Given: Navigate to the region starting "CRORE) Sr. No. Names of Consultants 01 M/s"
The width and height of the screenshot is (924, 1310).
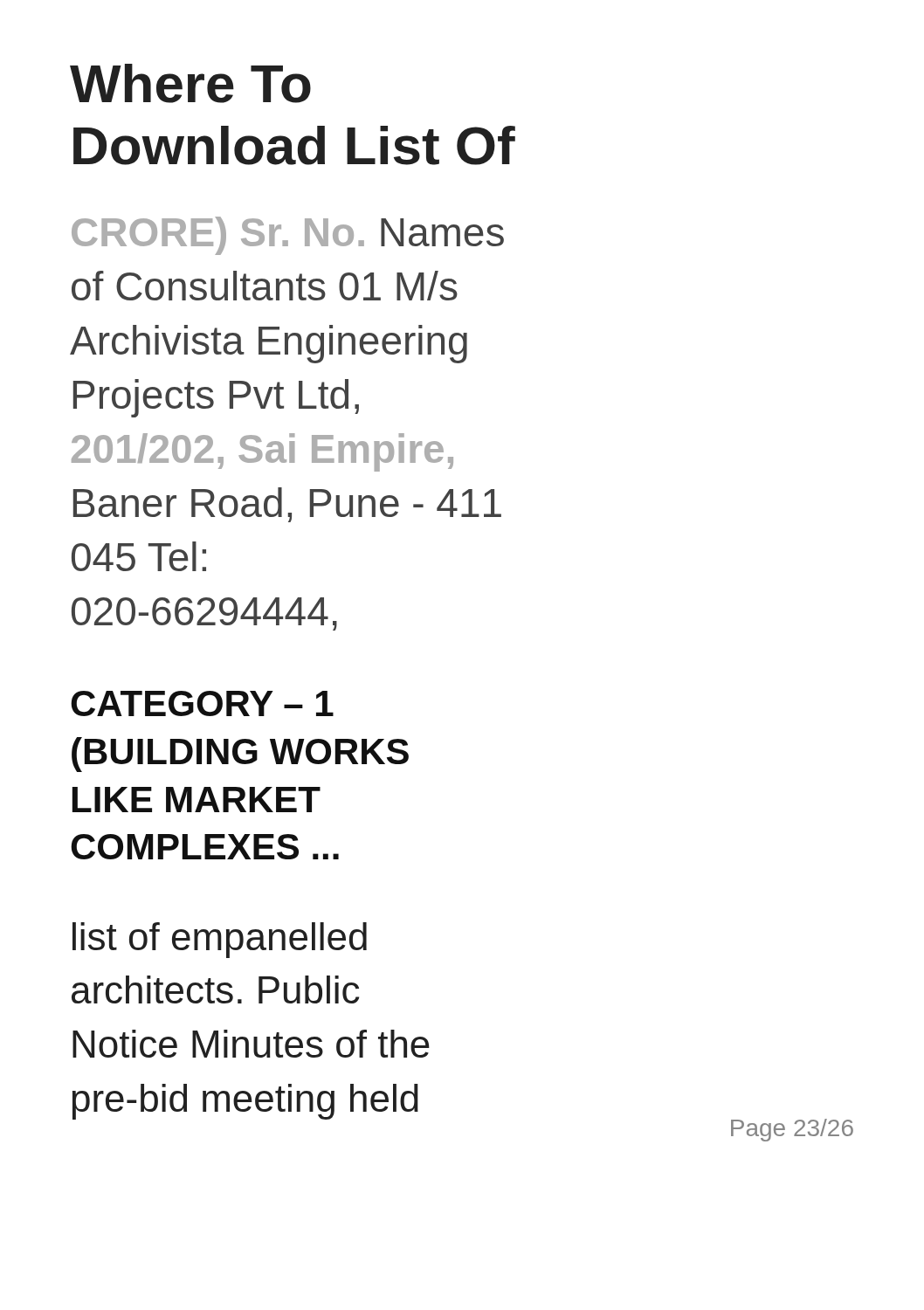Looking at the screenshot, I should [288, 422].
